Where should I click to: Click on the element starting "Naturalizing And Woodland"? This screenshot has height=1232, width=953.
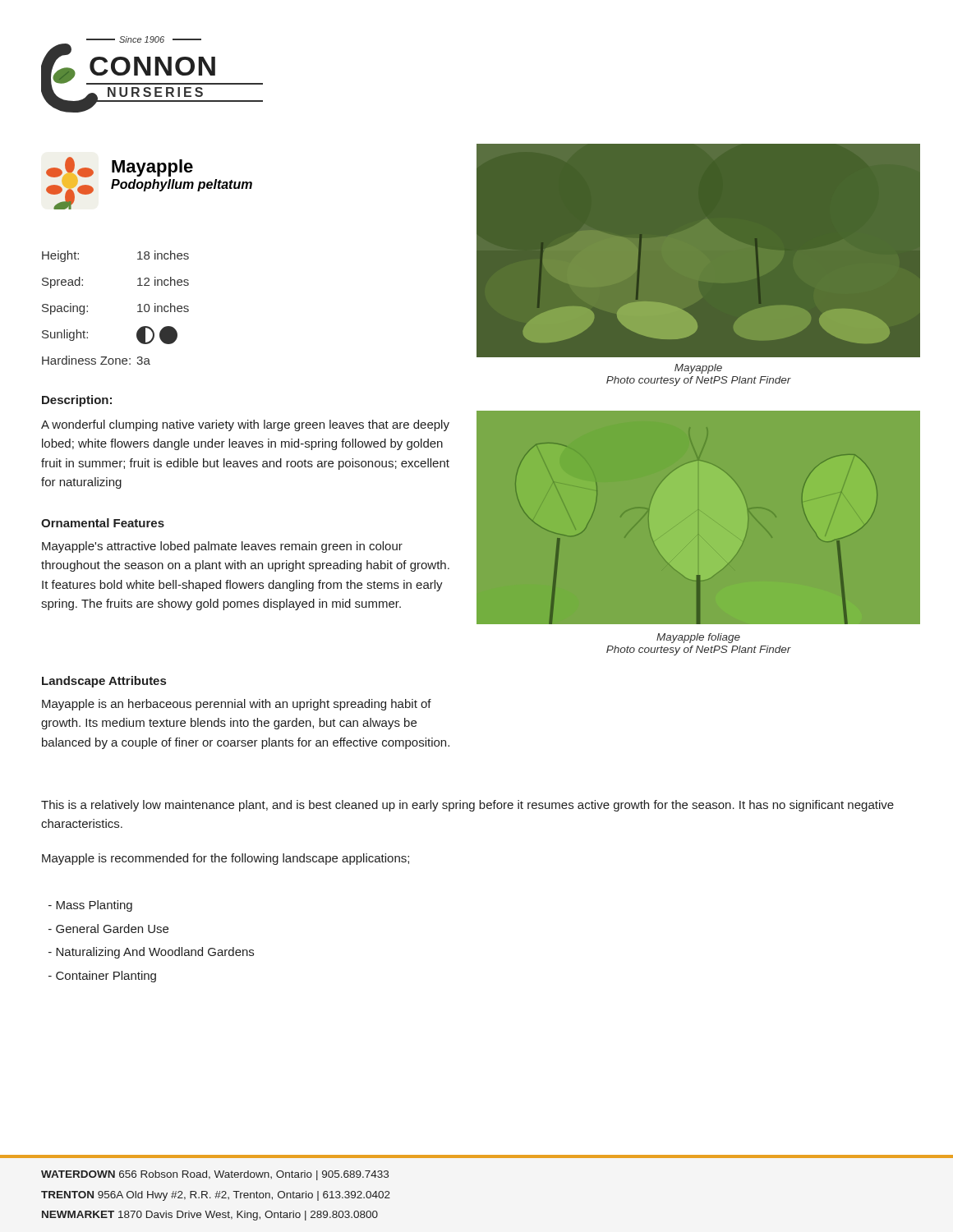coord(148,952)
